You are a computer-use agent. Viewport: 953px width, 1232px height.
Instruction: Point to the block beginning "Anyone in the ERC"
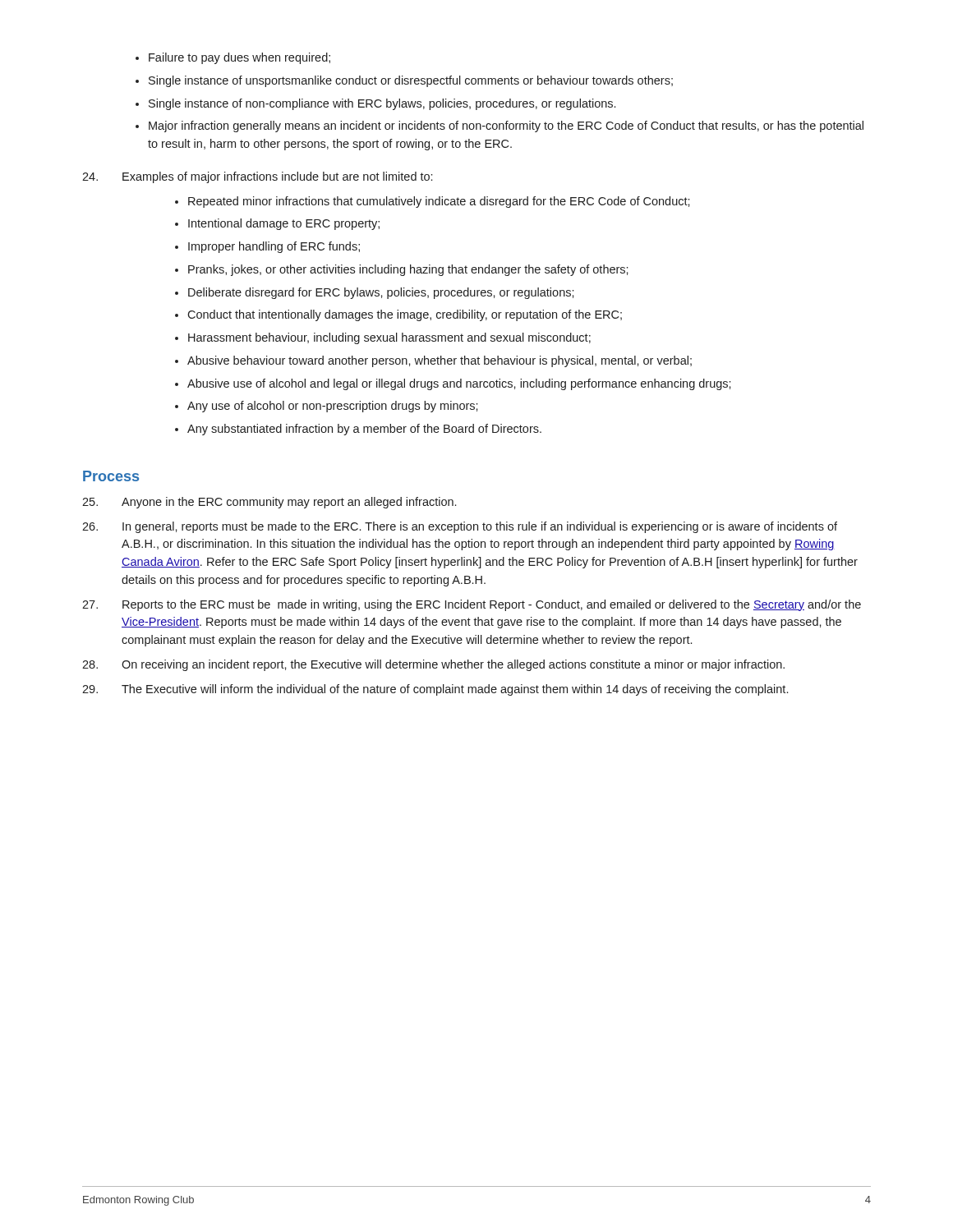(269, 503)
